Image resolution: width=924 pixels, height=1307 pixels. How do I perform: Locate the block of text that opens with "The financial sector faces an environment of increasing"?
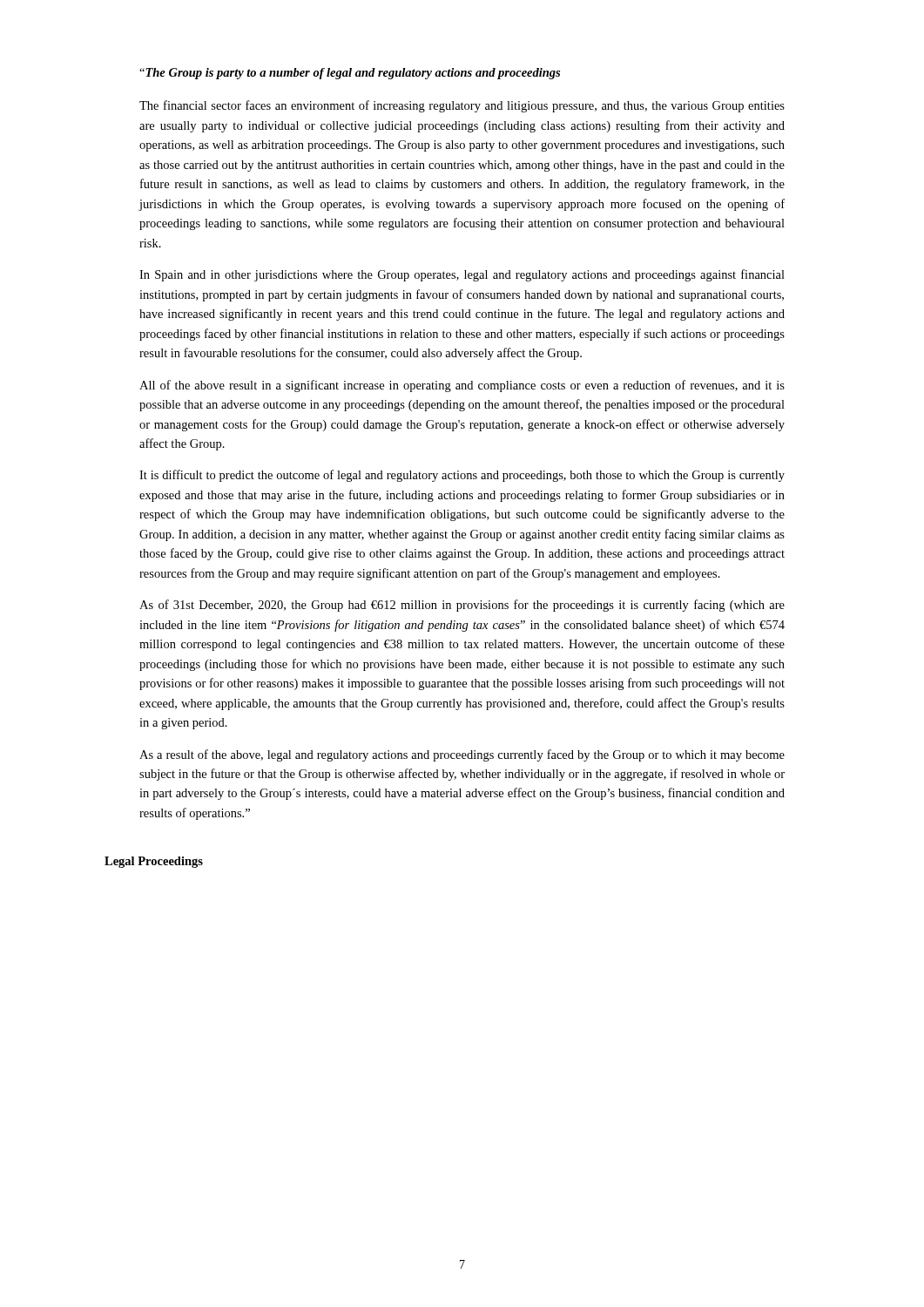(462, 175)
